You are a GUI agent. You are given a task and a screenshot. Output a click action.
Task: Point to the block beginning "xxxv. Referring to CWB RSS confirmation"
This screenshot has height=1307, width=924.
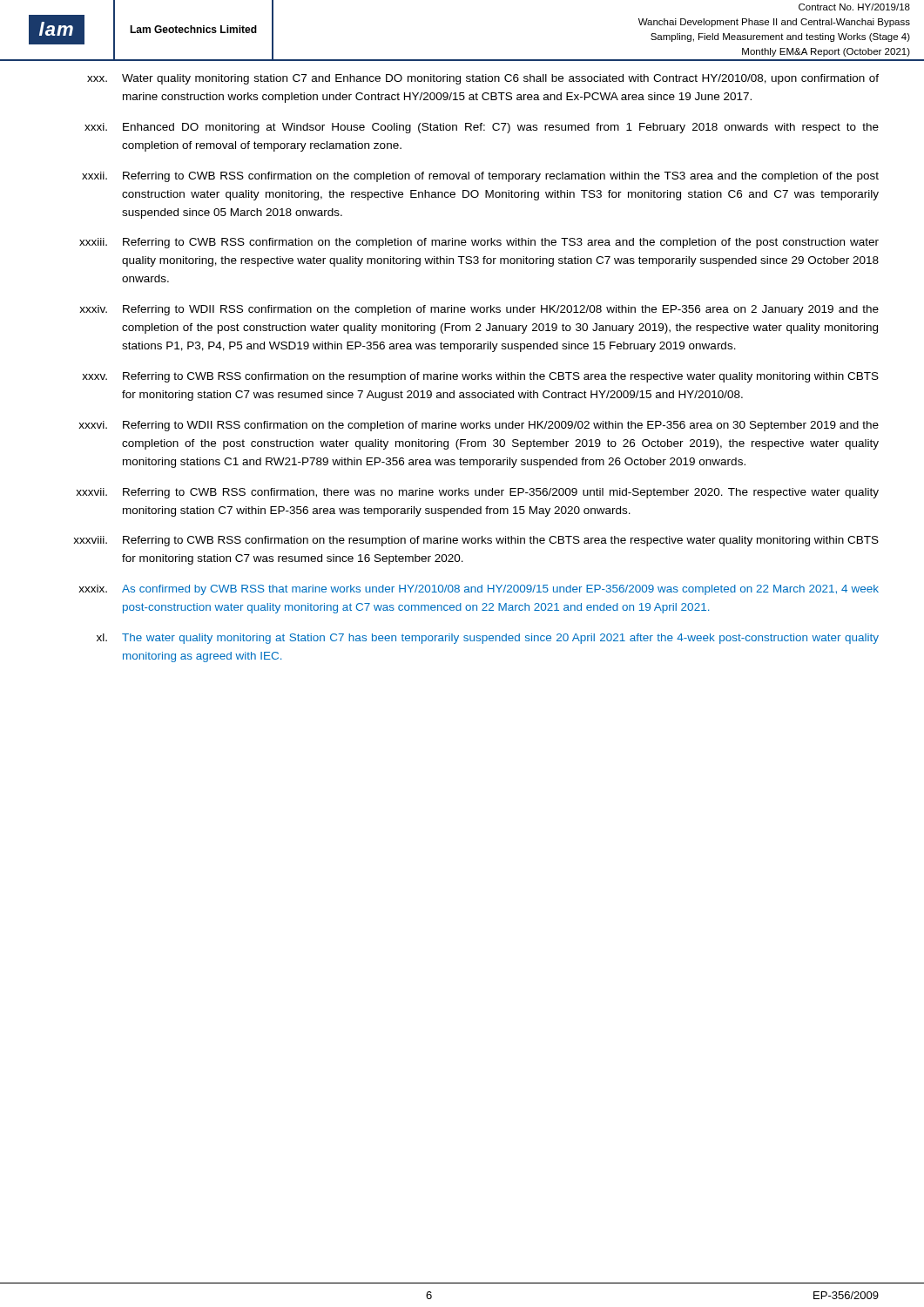point(462,386)
